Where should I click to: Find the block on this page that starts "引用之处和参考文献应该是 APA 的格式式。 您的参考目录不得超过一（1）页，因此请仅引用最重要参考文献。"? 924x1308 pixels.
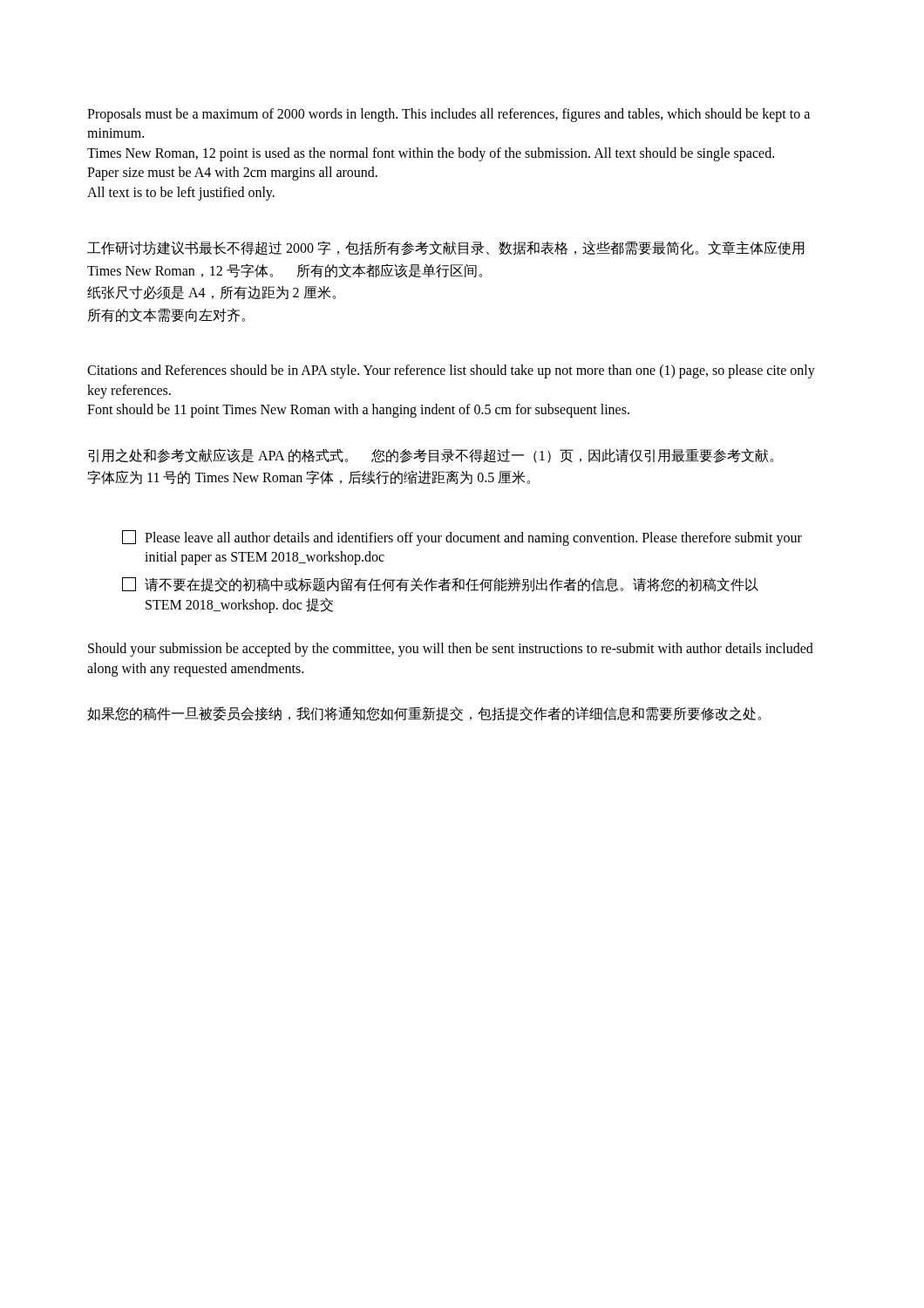coord(462,467)
